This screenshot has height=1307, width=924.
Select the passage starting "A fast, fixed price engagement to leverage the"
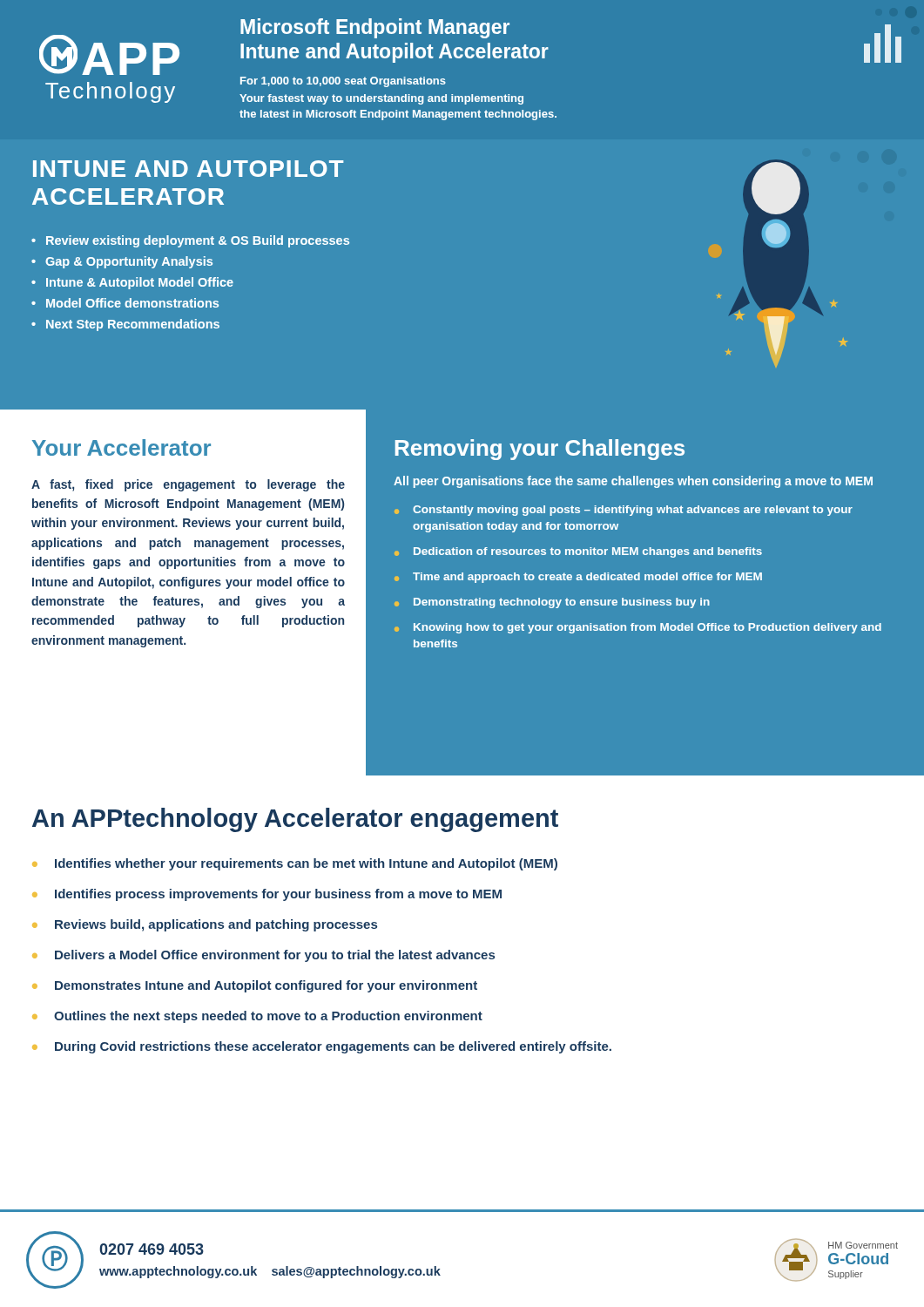coord(188,562)
